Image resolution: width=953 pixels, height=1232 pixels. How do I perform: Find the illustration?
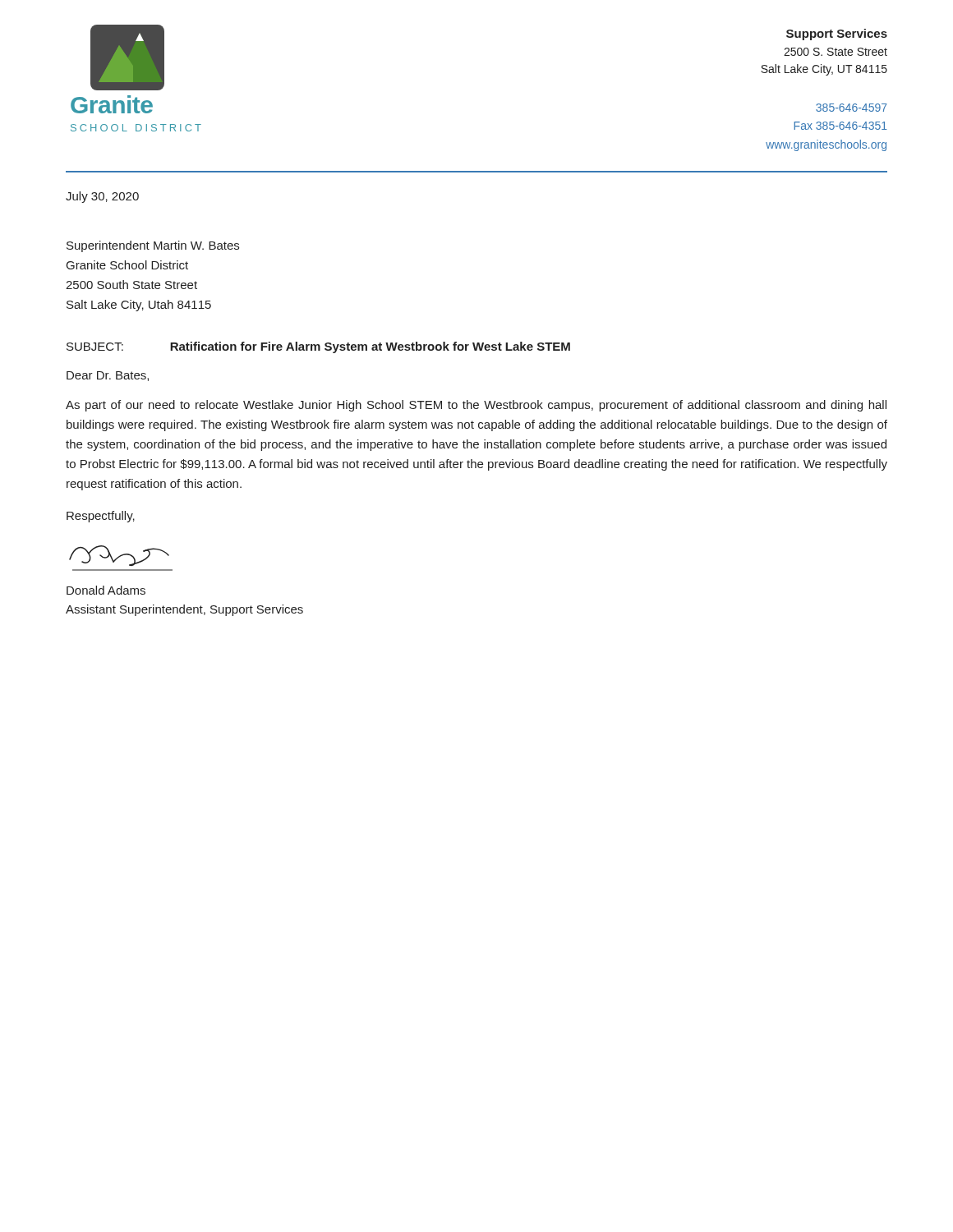coord(476,554)
